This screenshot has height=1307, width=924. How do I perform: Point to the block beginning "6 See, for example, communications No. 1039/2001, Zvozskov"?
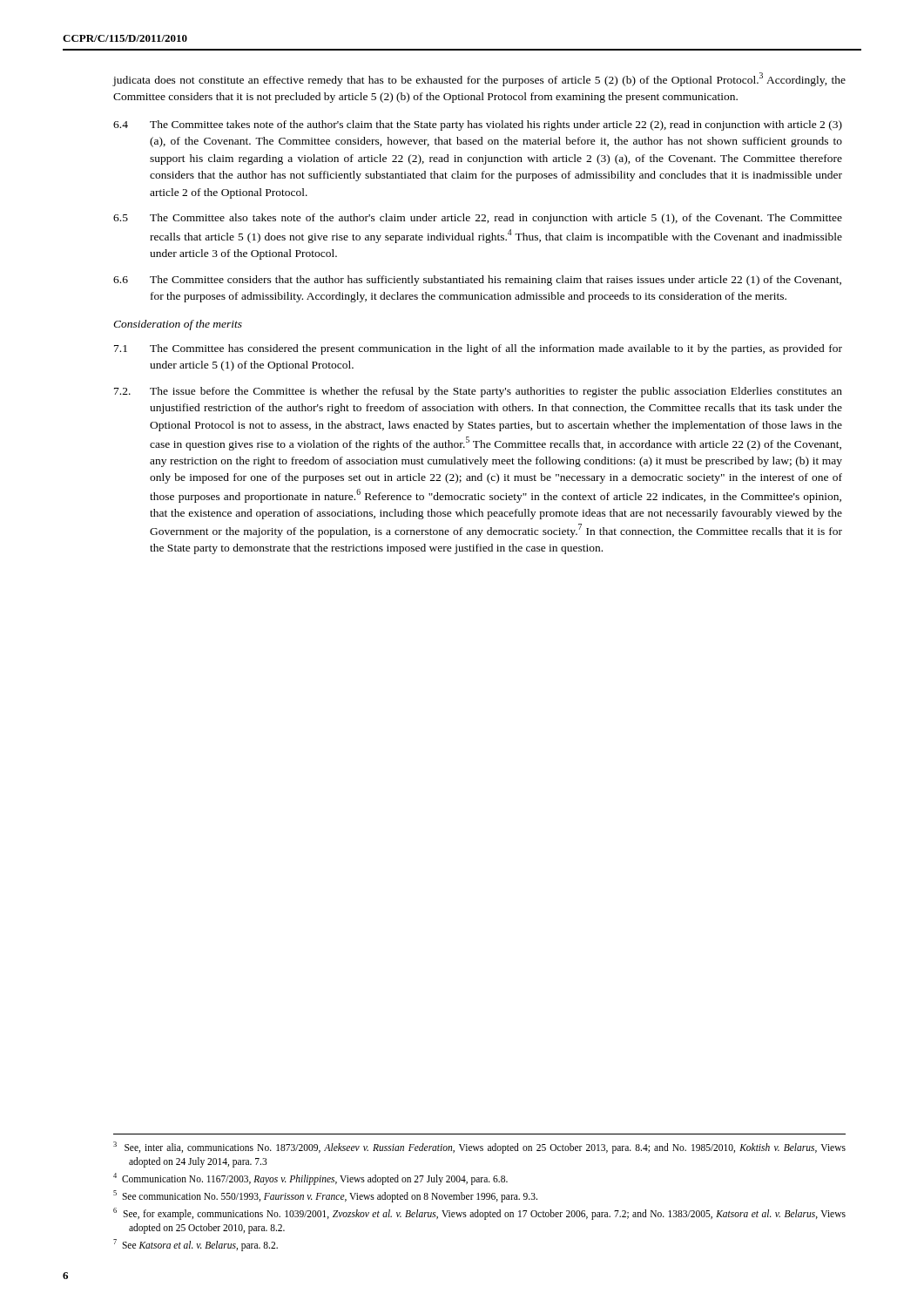(479, 1220)
